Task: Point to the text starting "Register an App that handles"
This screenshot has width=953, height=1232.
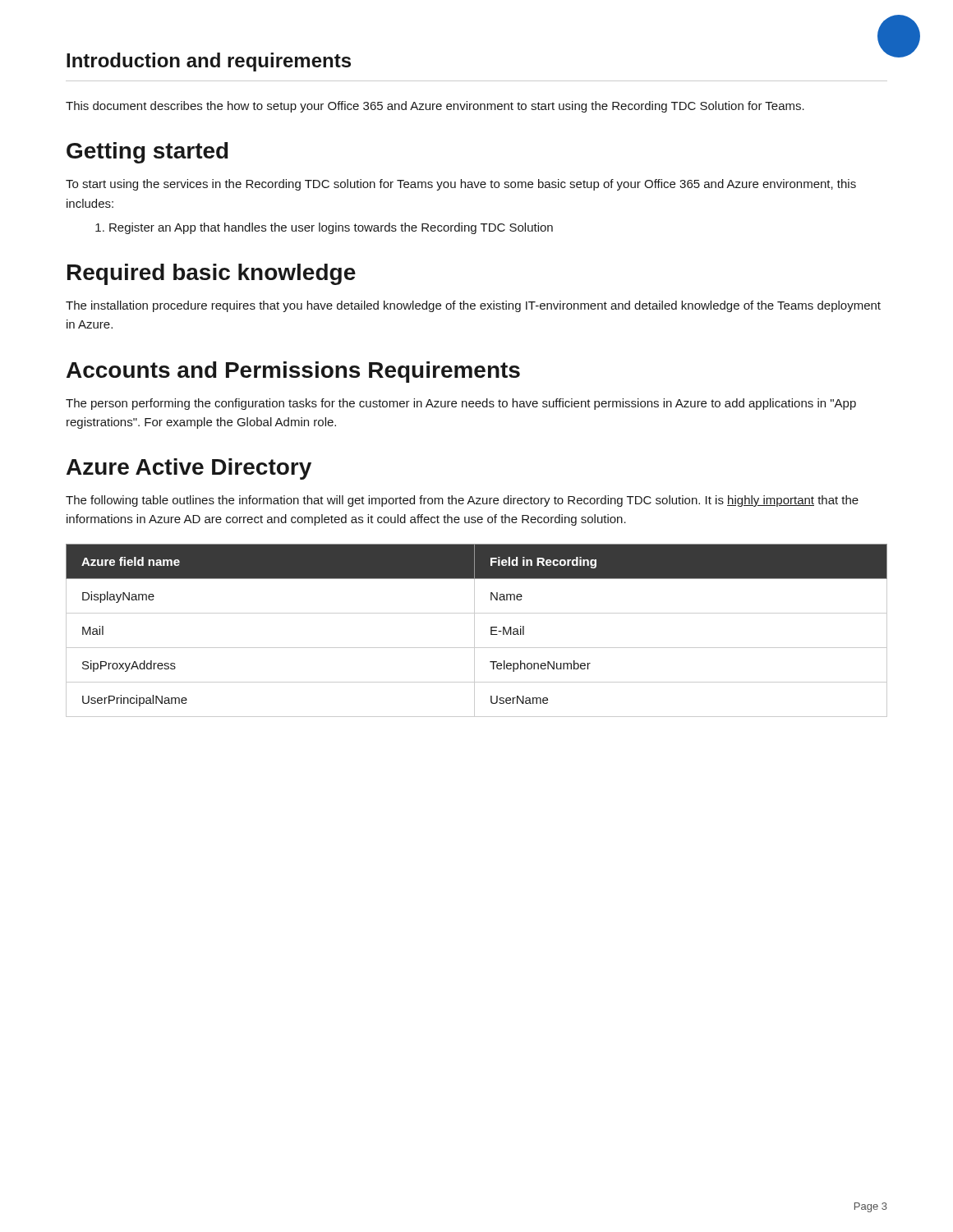Action: click(489, 227)
